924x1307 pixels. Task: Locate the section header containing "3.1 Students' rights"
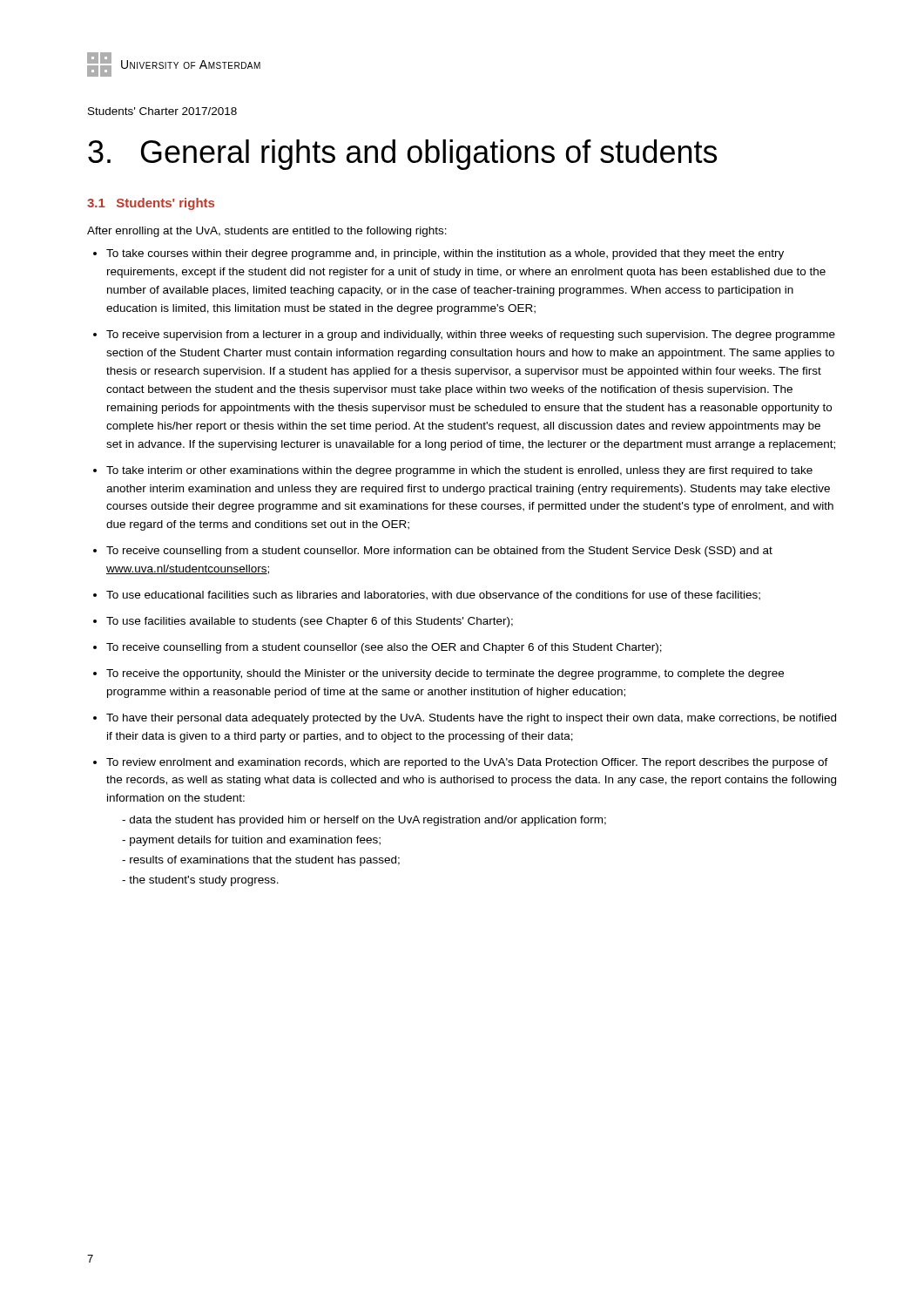[x=151, y=203]
